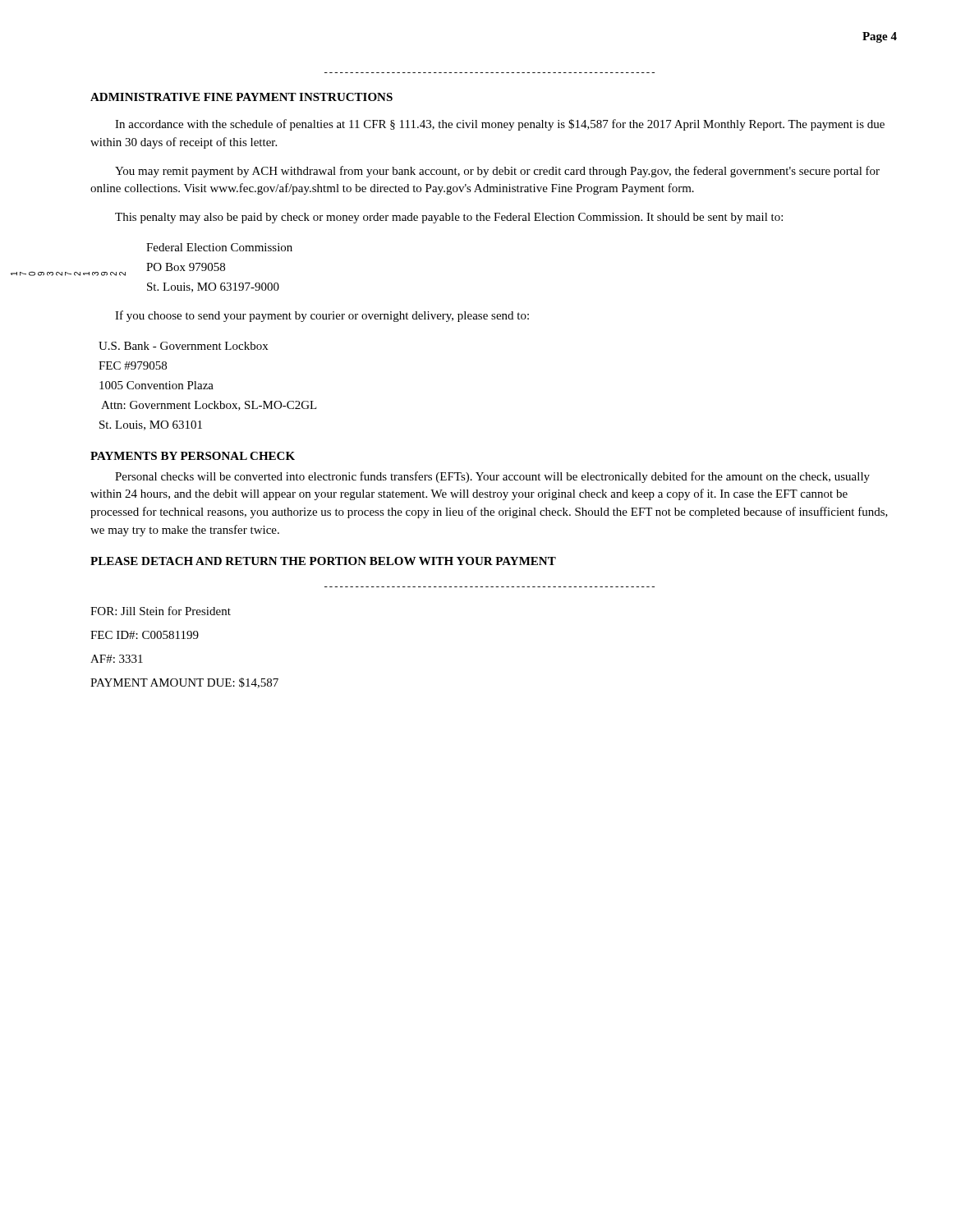Select the text that reads "FEC ID#: C00581199"
The height and width of the screenshot is (1232, 956).
pos(145,634)
